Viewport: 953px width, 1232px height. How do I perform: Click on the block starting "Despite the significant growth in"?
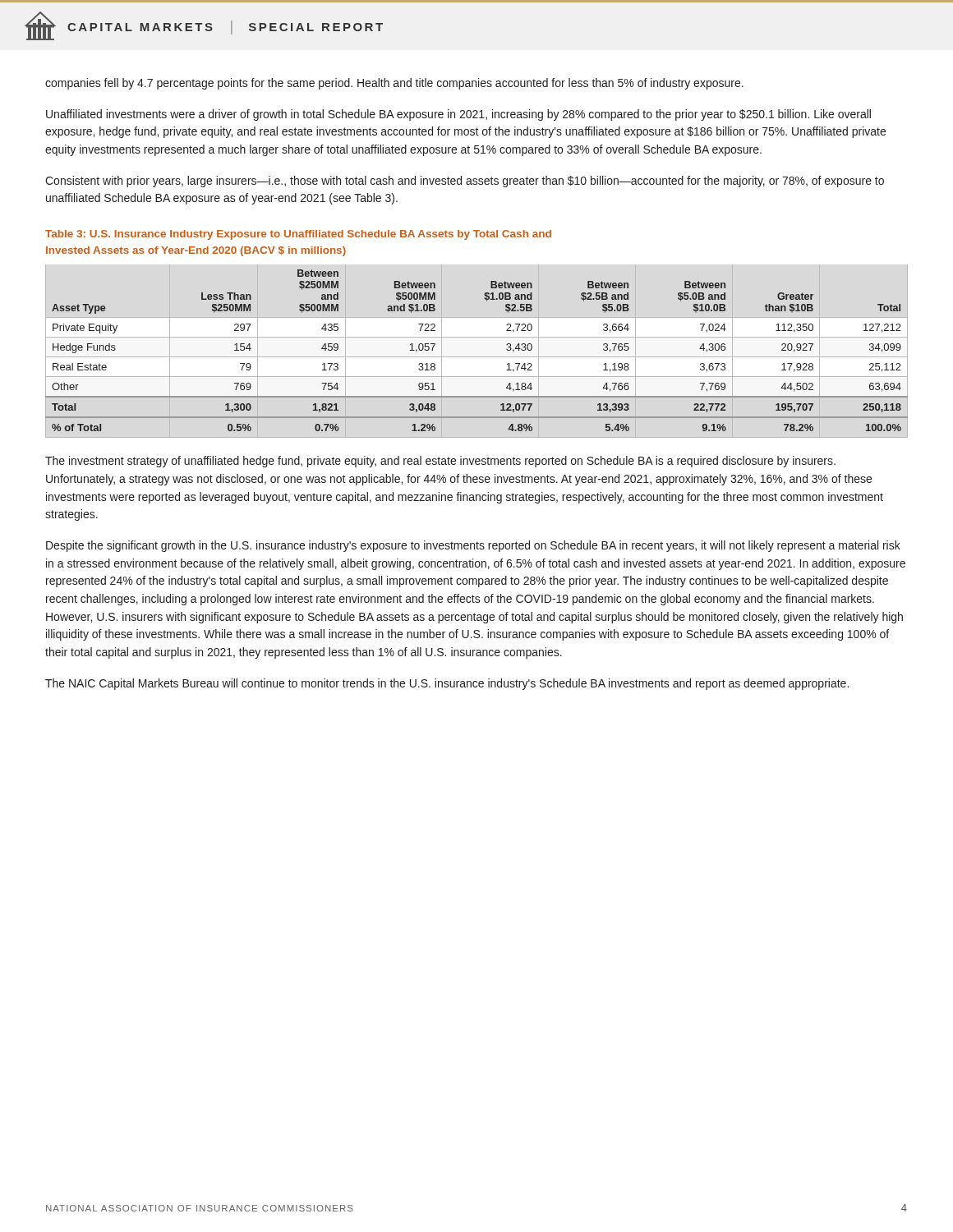tap(475, 599)
